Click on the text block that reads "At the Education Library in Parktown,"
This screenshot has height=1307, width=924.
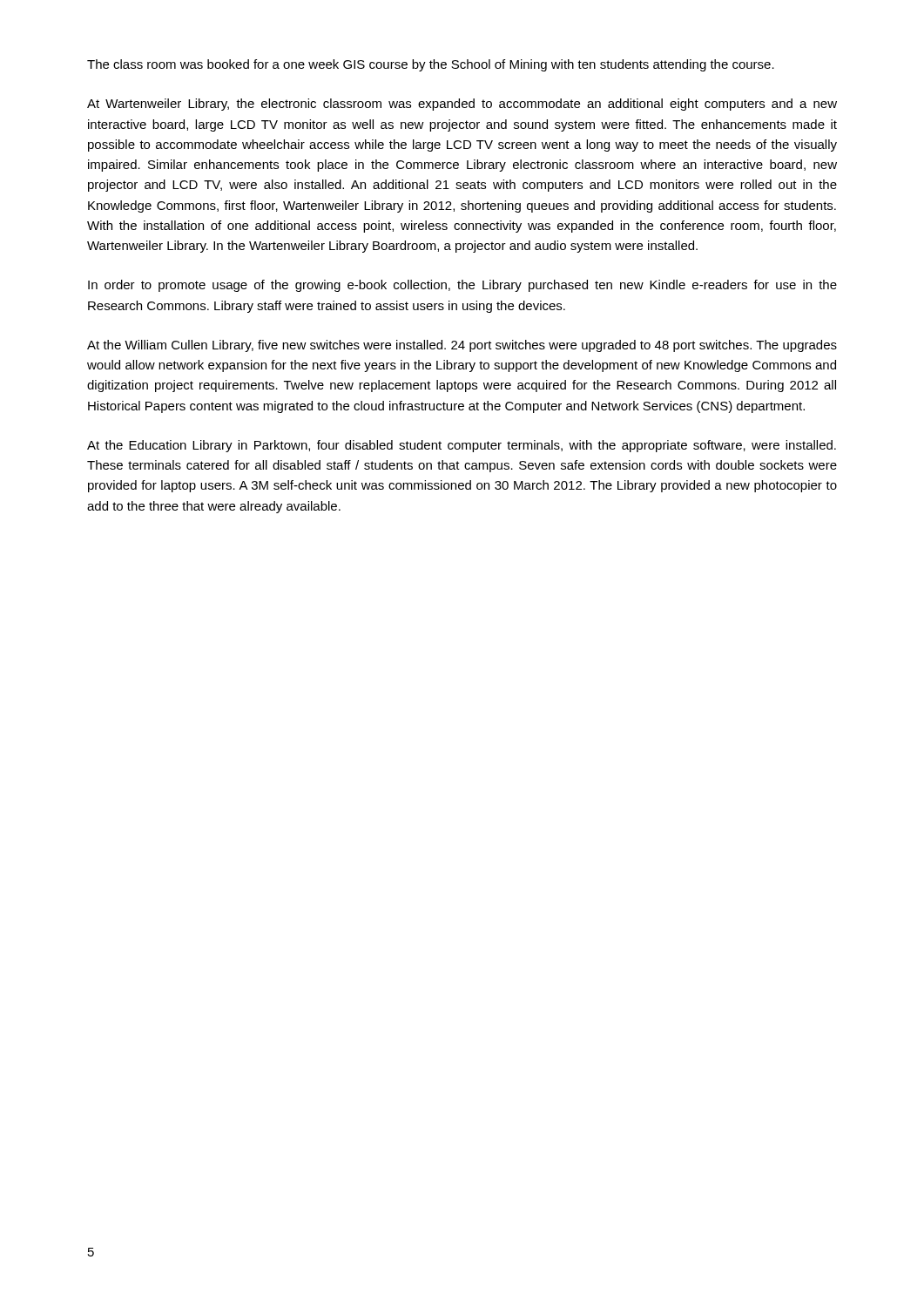click(462, 475)
